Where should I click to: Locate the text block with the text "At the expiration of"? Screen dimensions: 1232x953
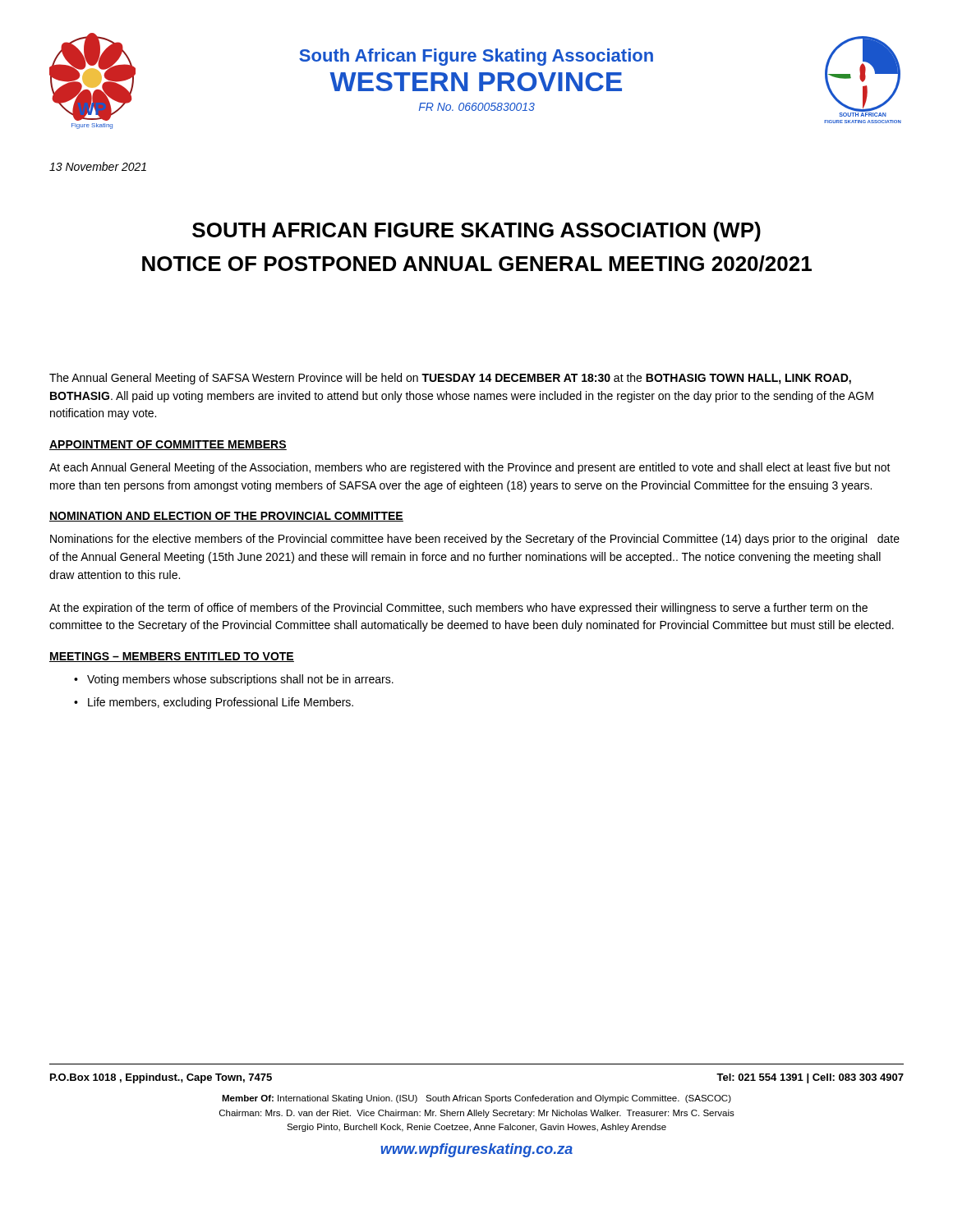[472, 616]
